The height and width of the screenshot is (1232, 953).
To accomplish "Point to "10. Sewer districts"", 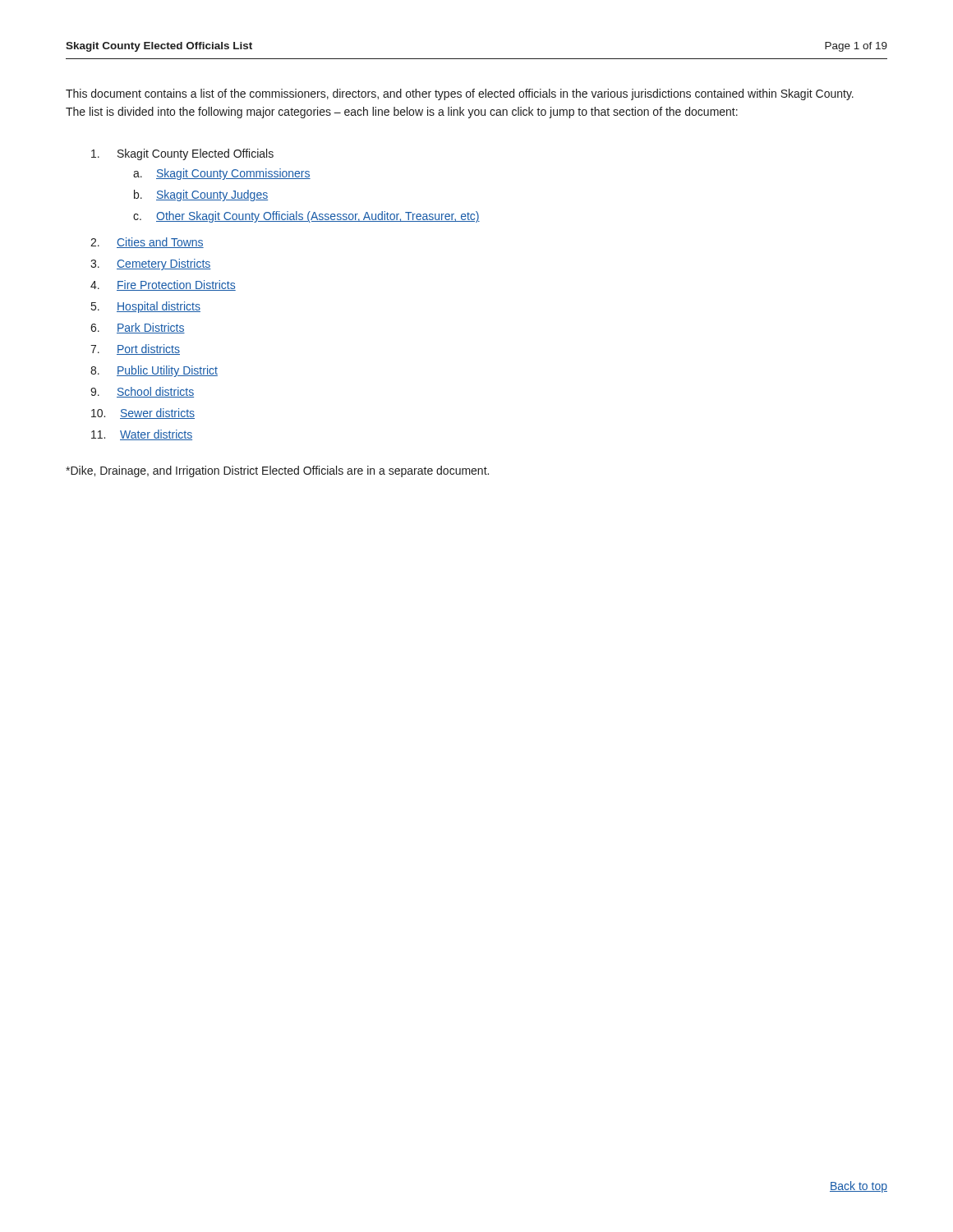I will pos(143,413).
